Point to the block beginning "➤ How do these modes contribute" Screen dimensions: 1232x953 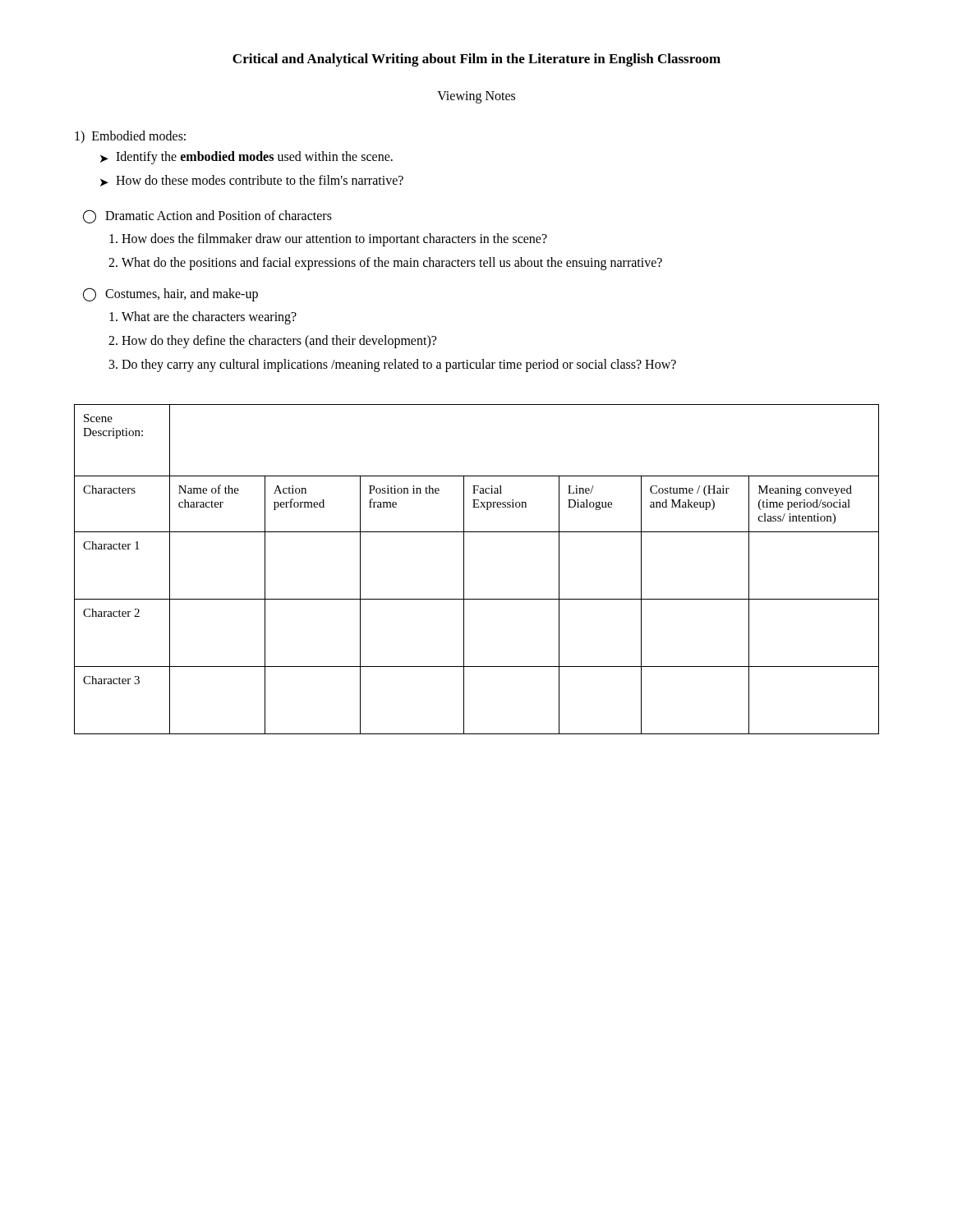tap(251, 182)
